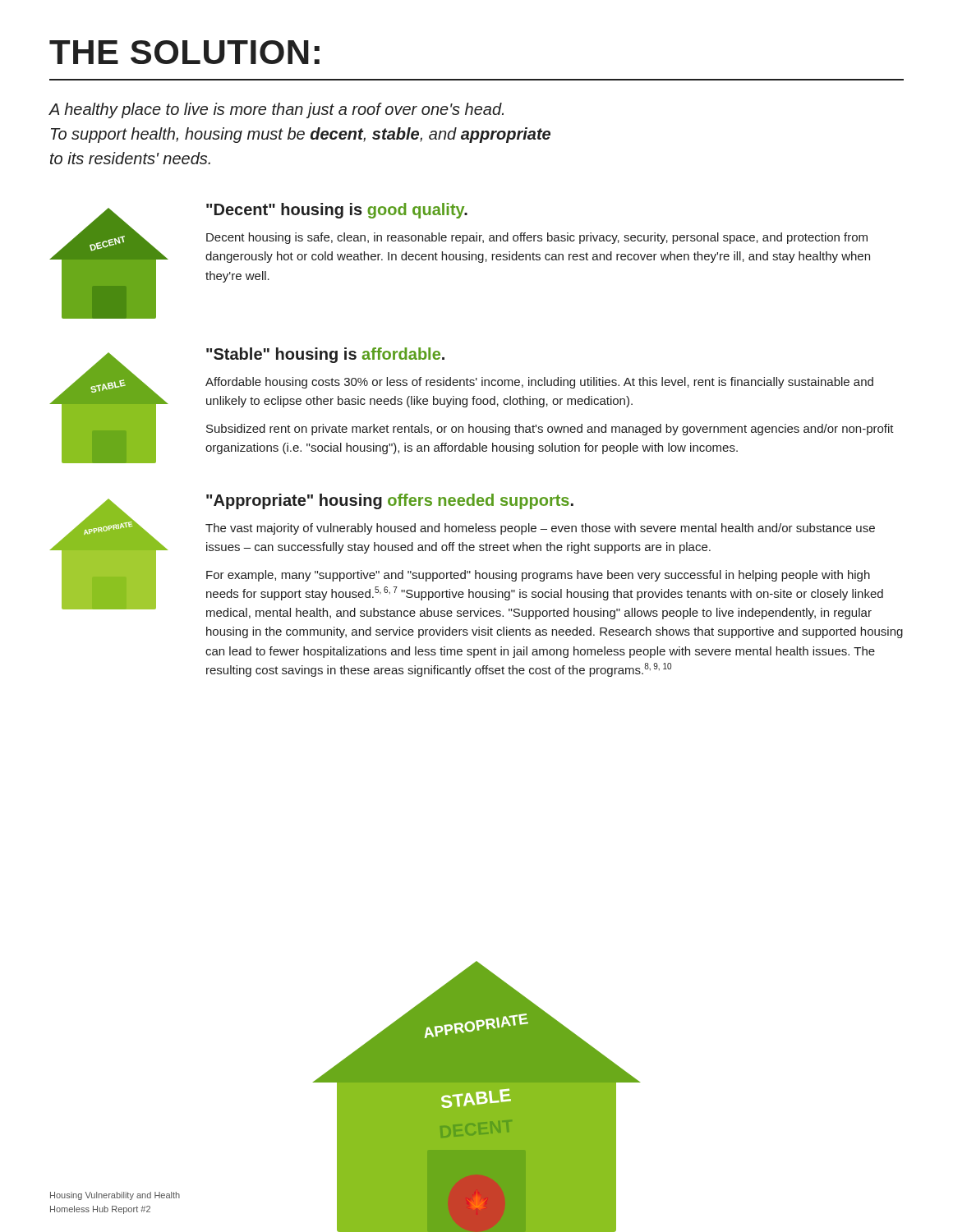The image size is (953, 1232).
Task: Locate the text ""Appropriate" housing offers needed supports."
Action: tap(390, 500)
